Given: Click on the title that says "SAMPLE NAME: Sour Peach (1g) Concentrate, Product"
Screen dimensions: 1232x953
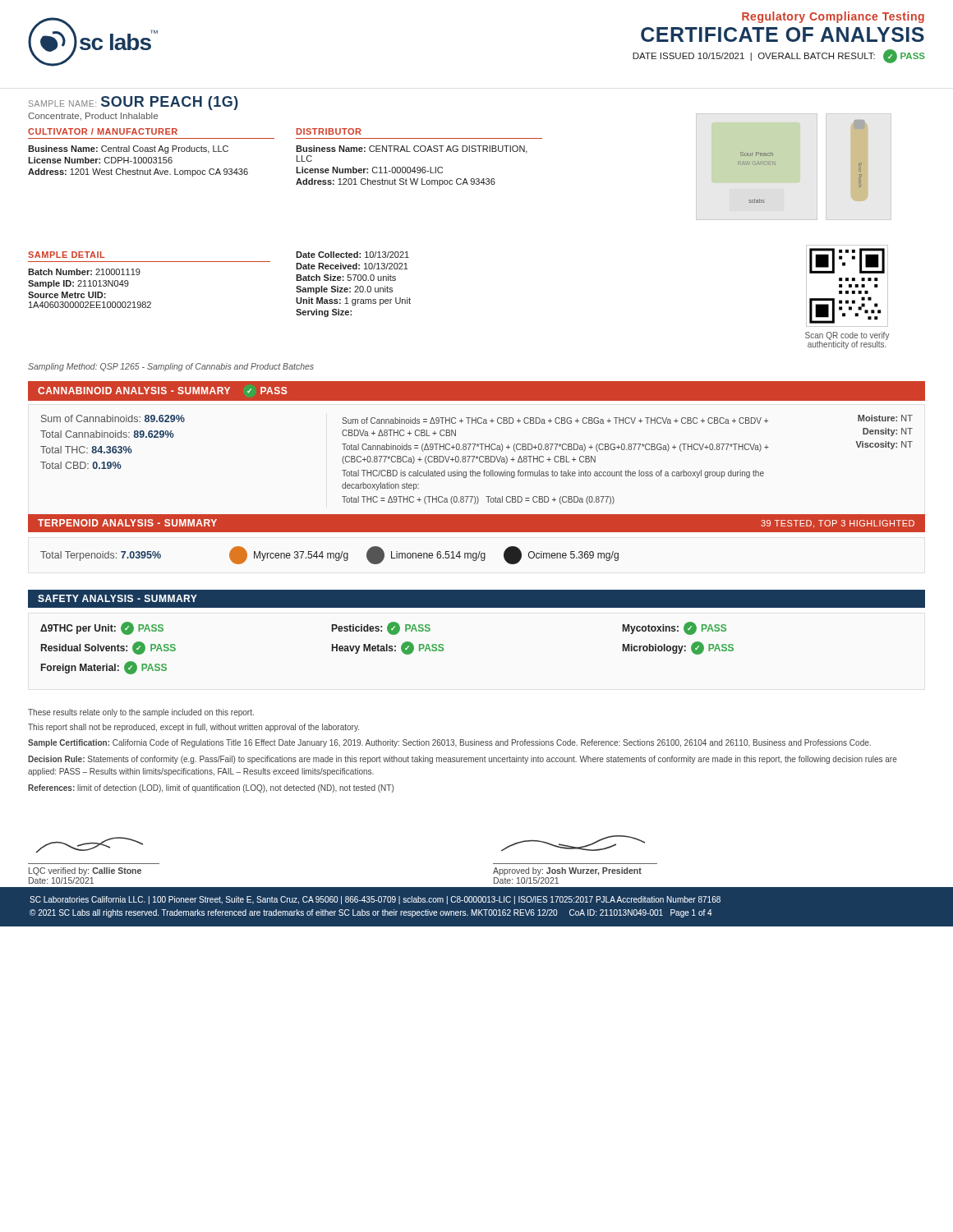Looking at the screenshot, I should tap(133, 107).
